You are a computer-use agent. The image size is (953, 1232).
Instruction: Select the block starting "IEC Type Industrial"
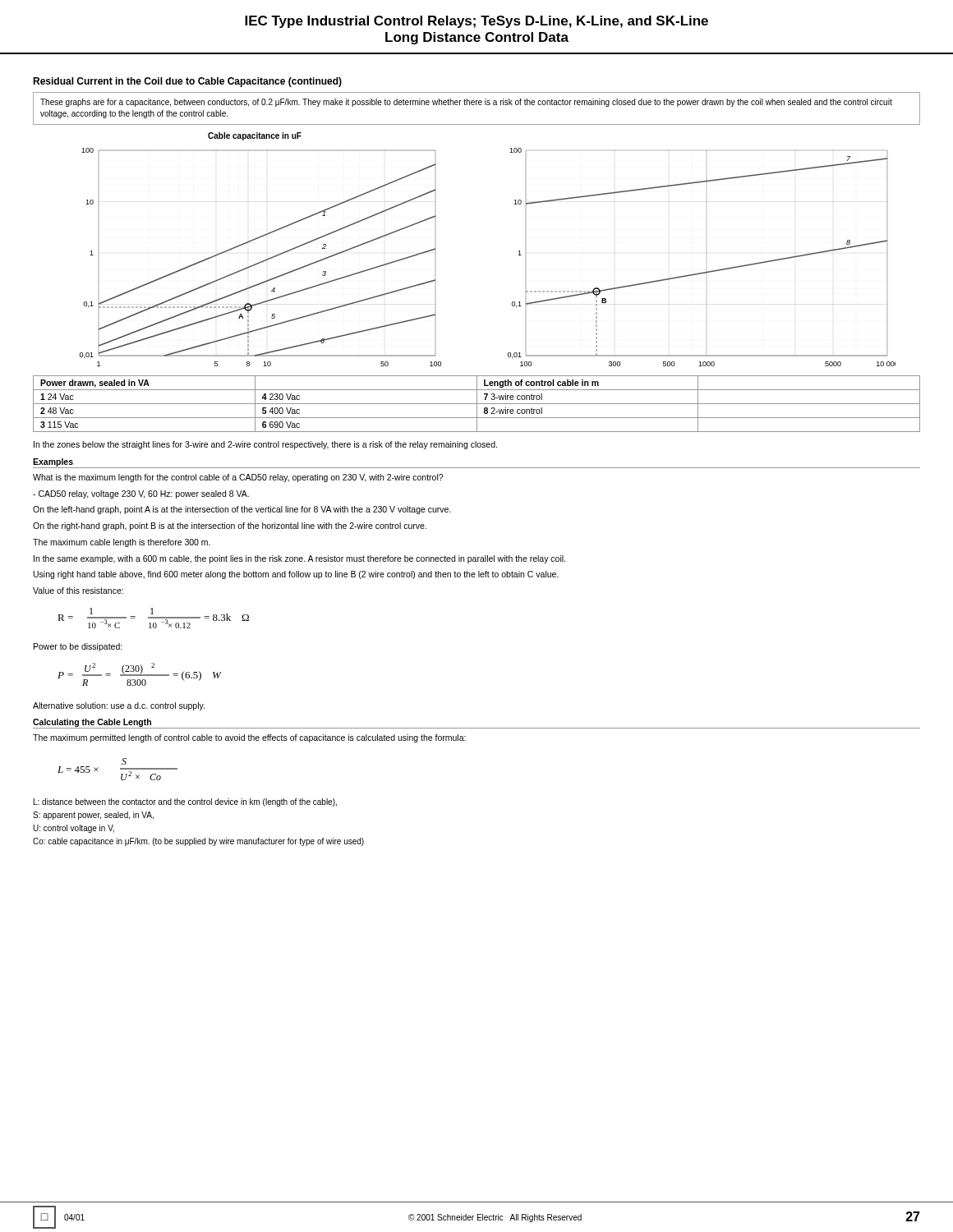tap(476, 30)
